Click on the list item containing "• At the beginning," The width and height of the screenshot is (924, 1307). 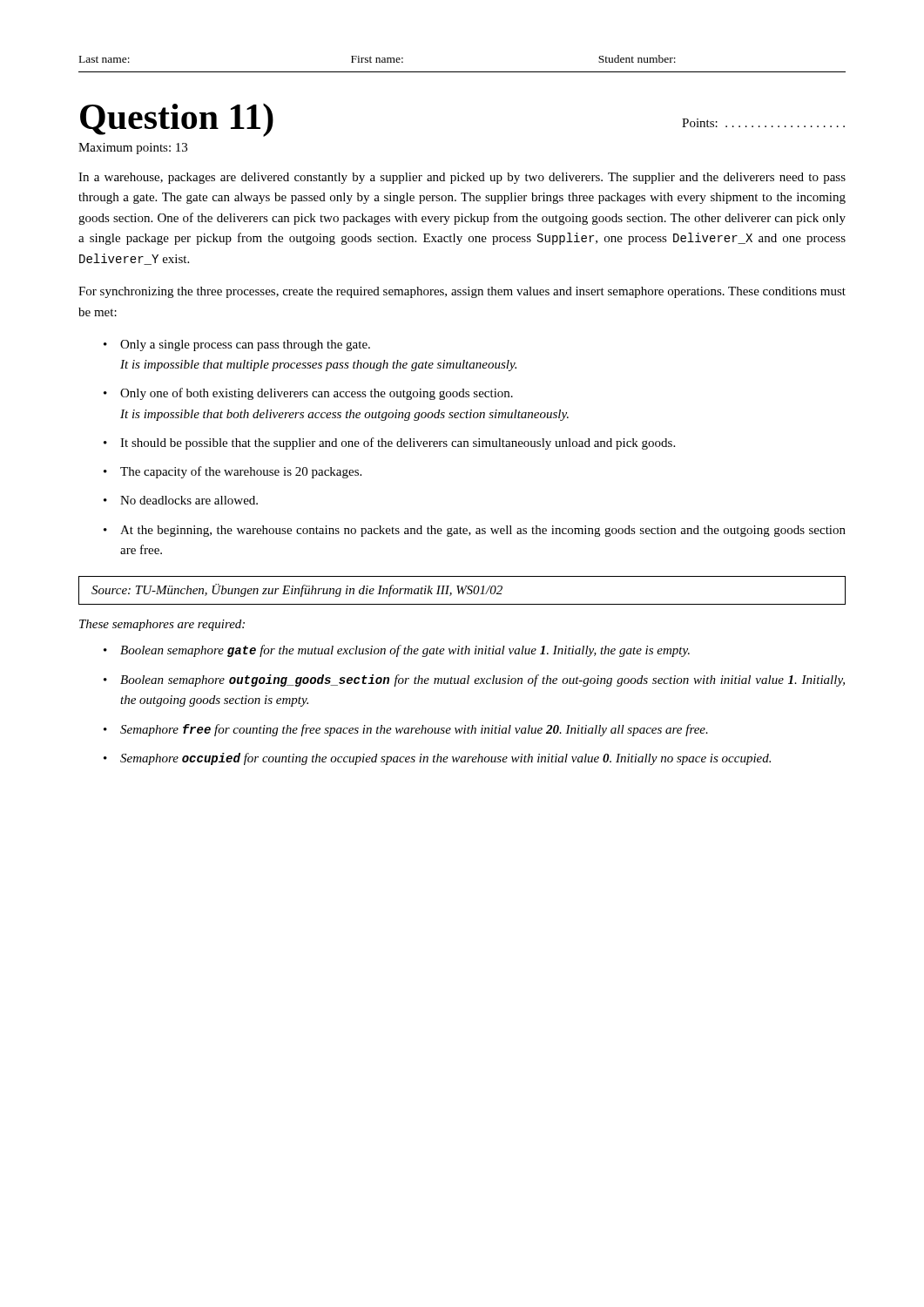[x=474, y=540]
